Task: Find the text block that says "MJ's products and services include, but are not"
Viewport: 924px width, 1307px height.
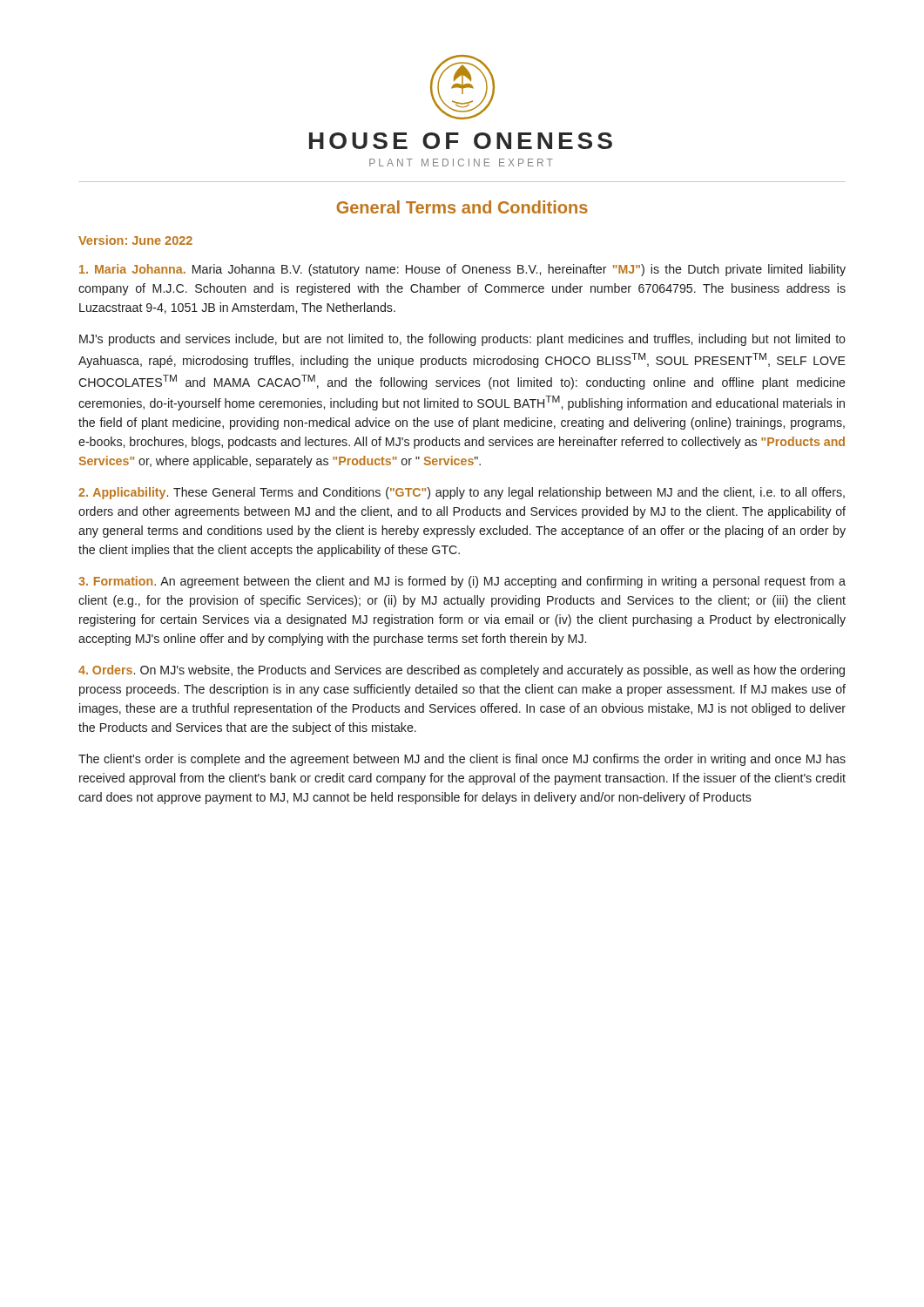Action: click(x=462, y=400)
